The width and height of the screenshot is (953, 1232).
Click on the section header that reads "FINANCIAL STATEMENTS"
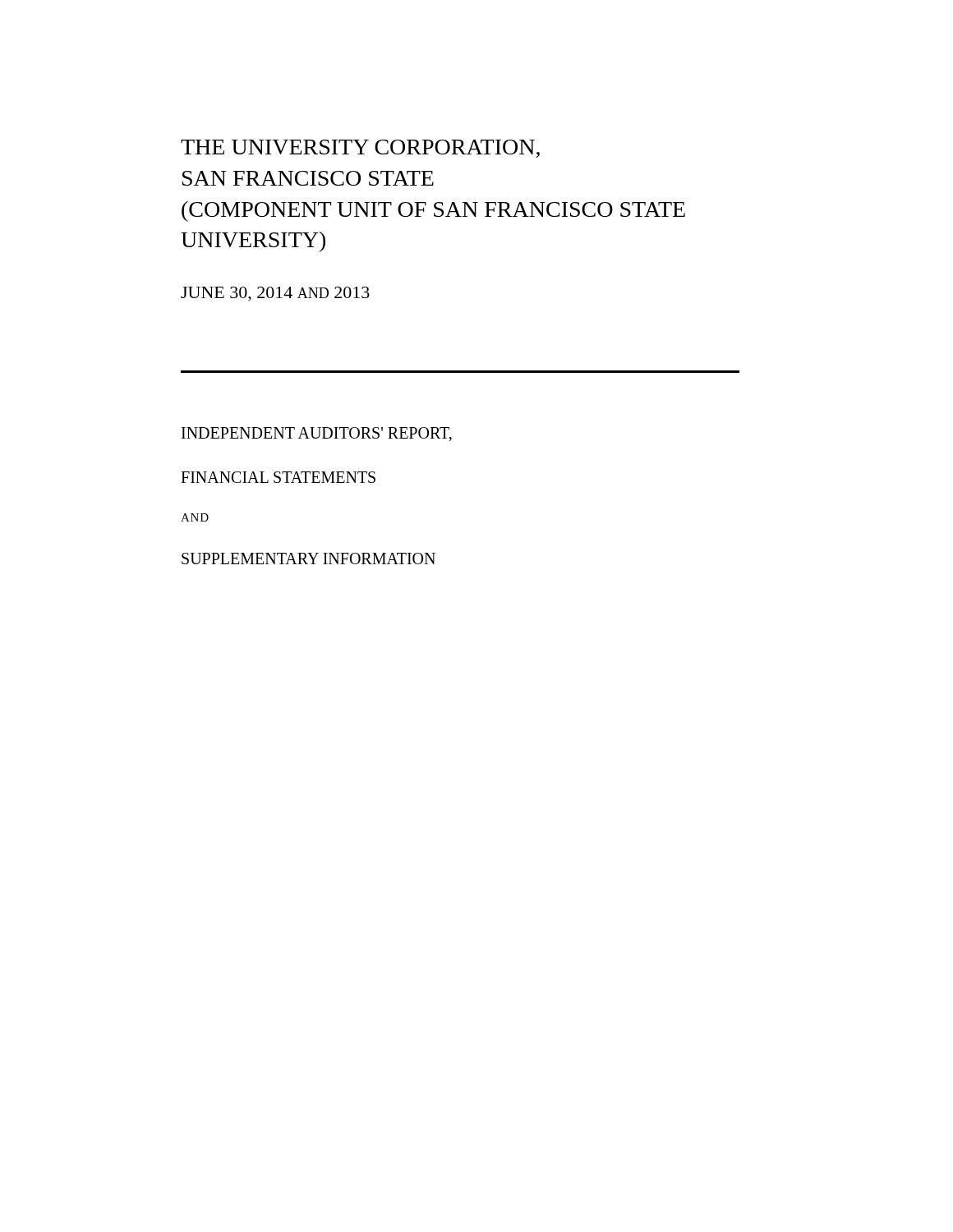click(x=278, y=477)
